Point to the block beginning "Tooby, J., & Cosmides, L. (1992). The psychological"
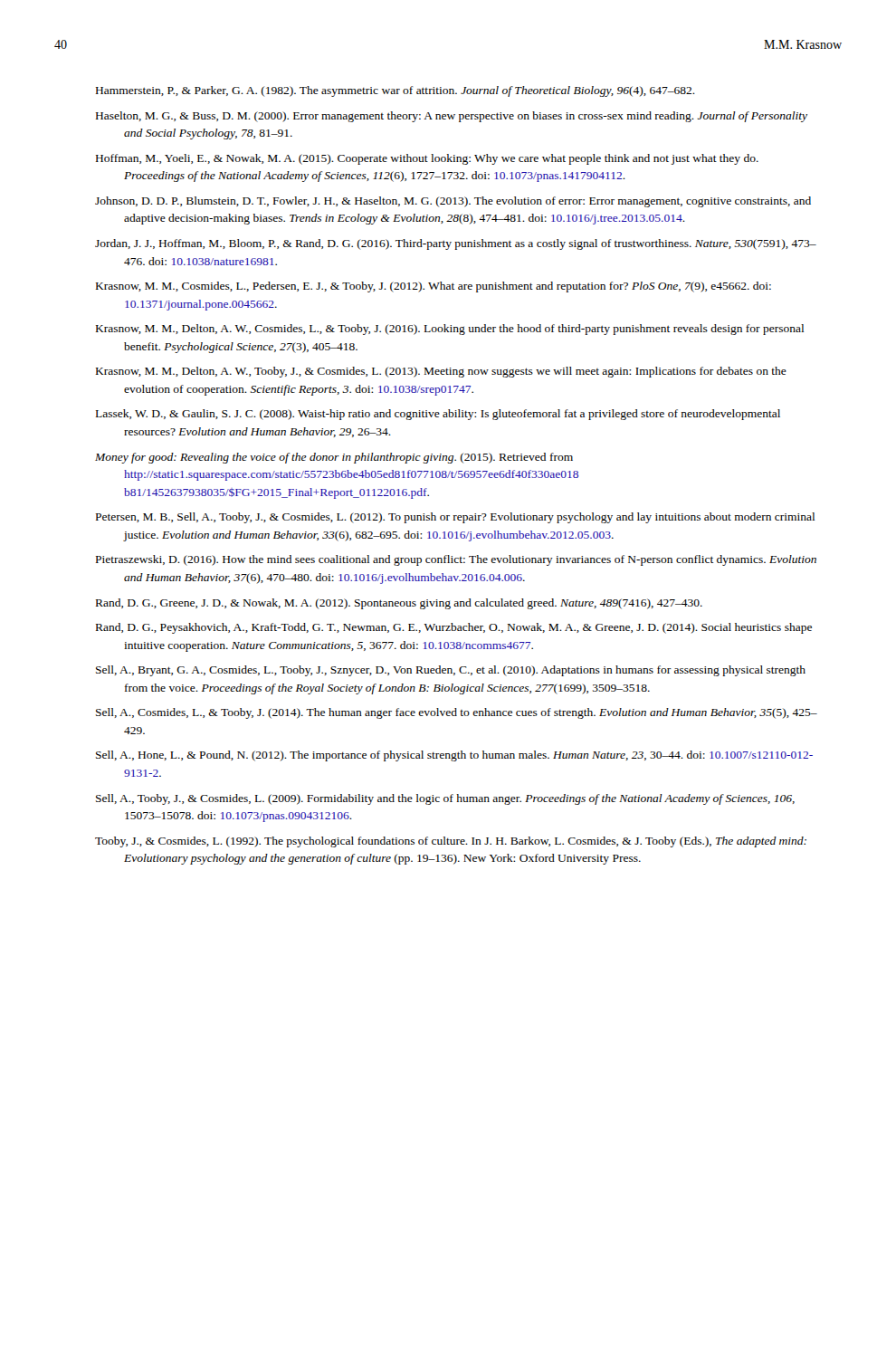 pos(451,849)
